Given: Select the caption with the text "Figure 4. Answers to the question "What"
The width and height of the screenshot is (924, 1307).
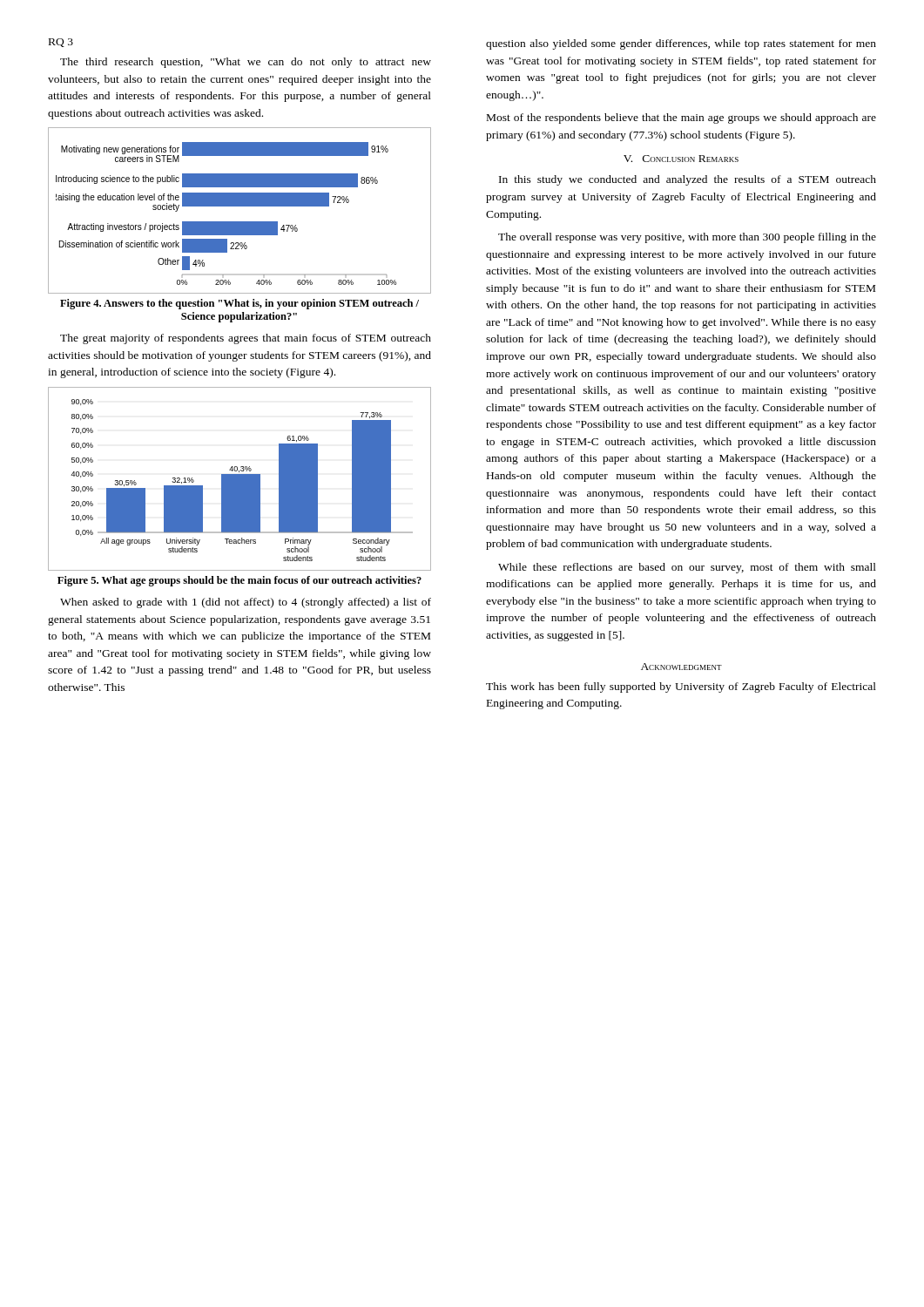Looking at the screenshot, I should pos(239,310).
